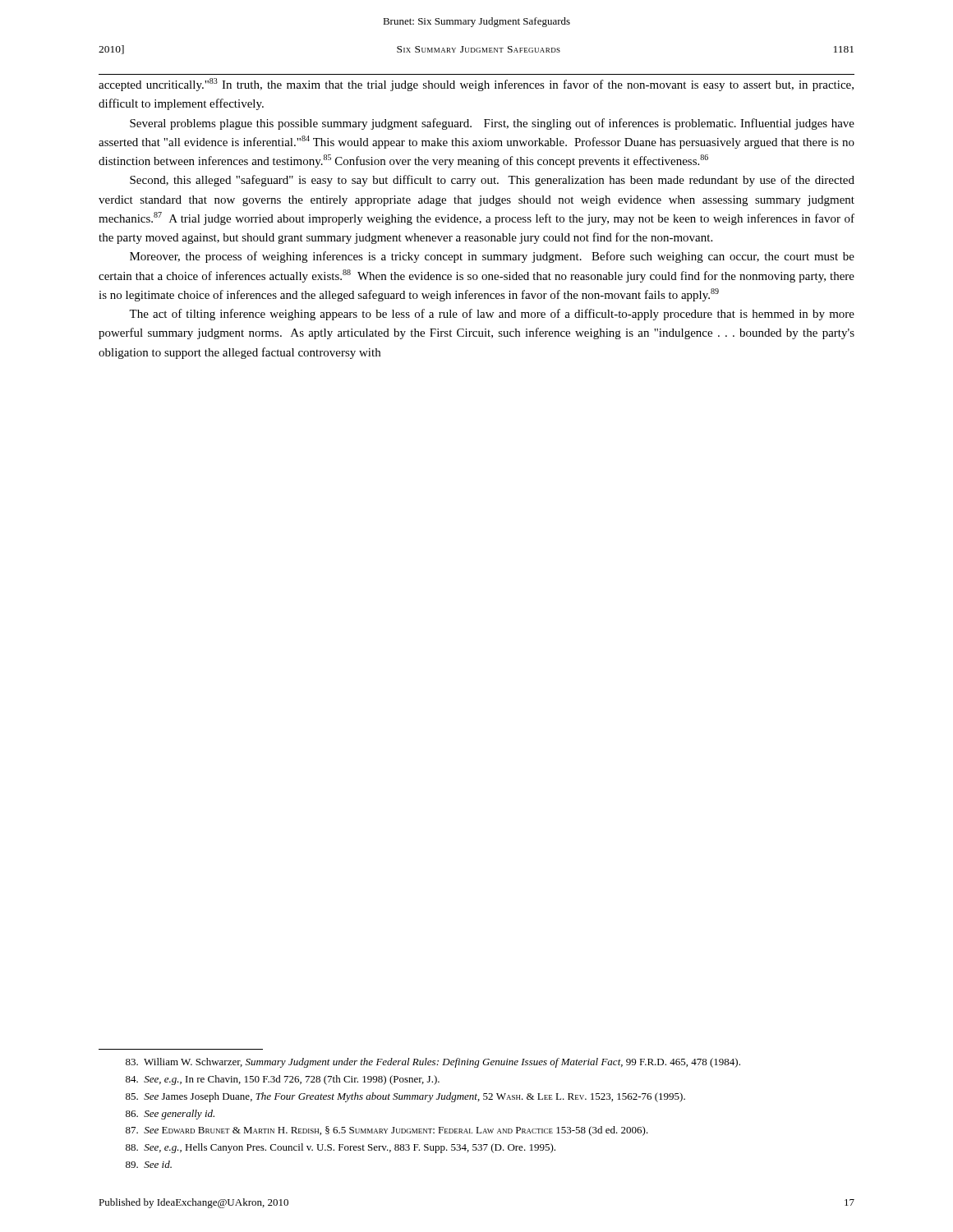The height and width of the screenshot is (1232, 953).
Task: Navigate to the text starting "The act of tilting inference"
Action: pos(476,333)
